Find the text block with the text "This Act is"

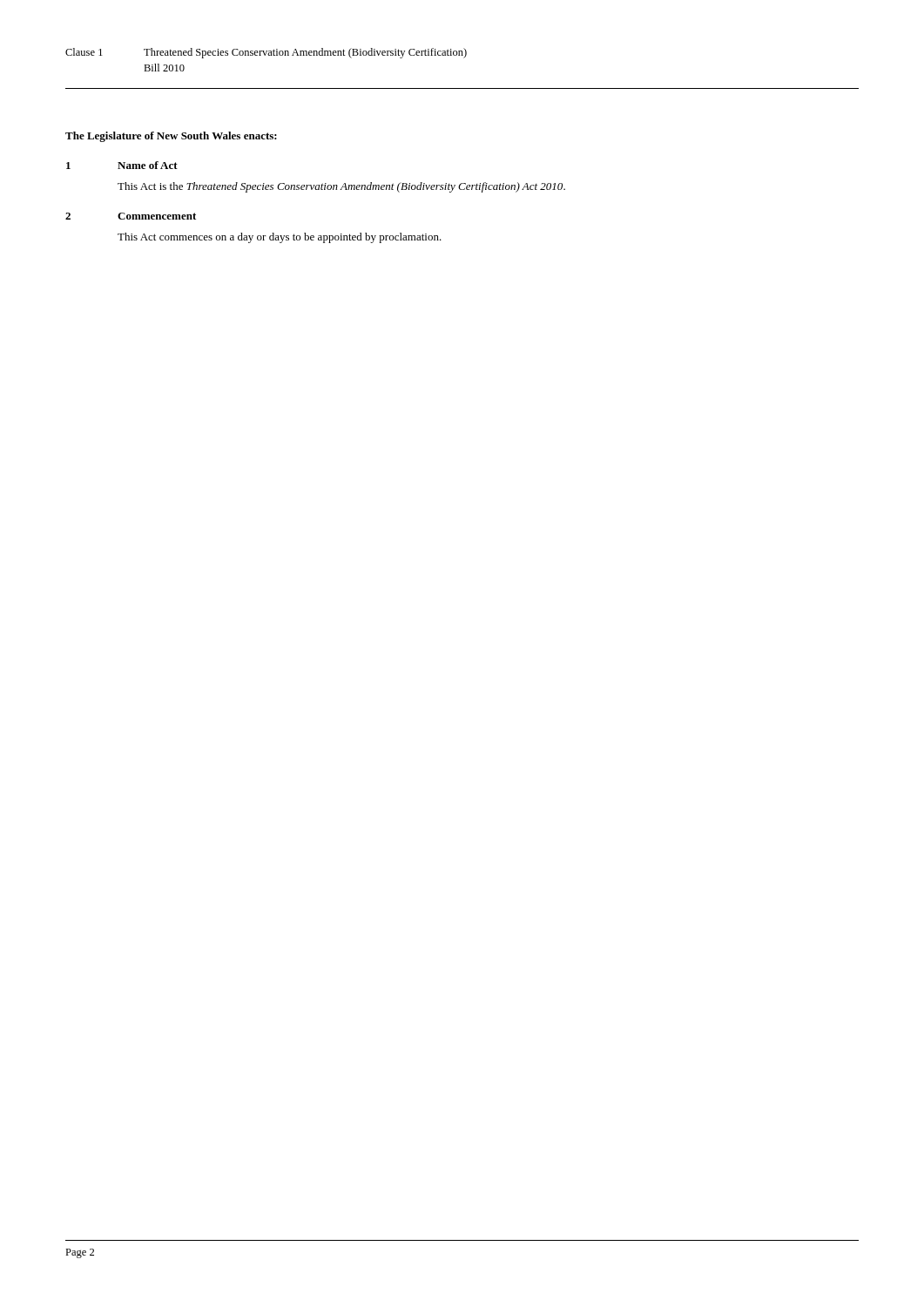[342, 186]
